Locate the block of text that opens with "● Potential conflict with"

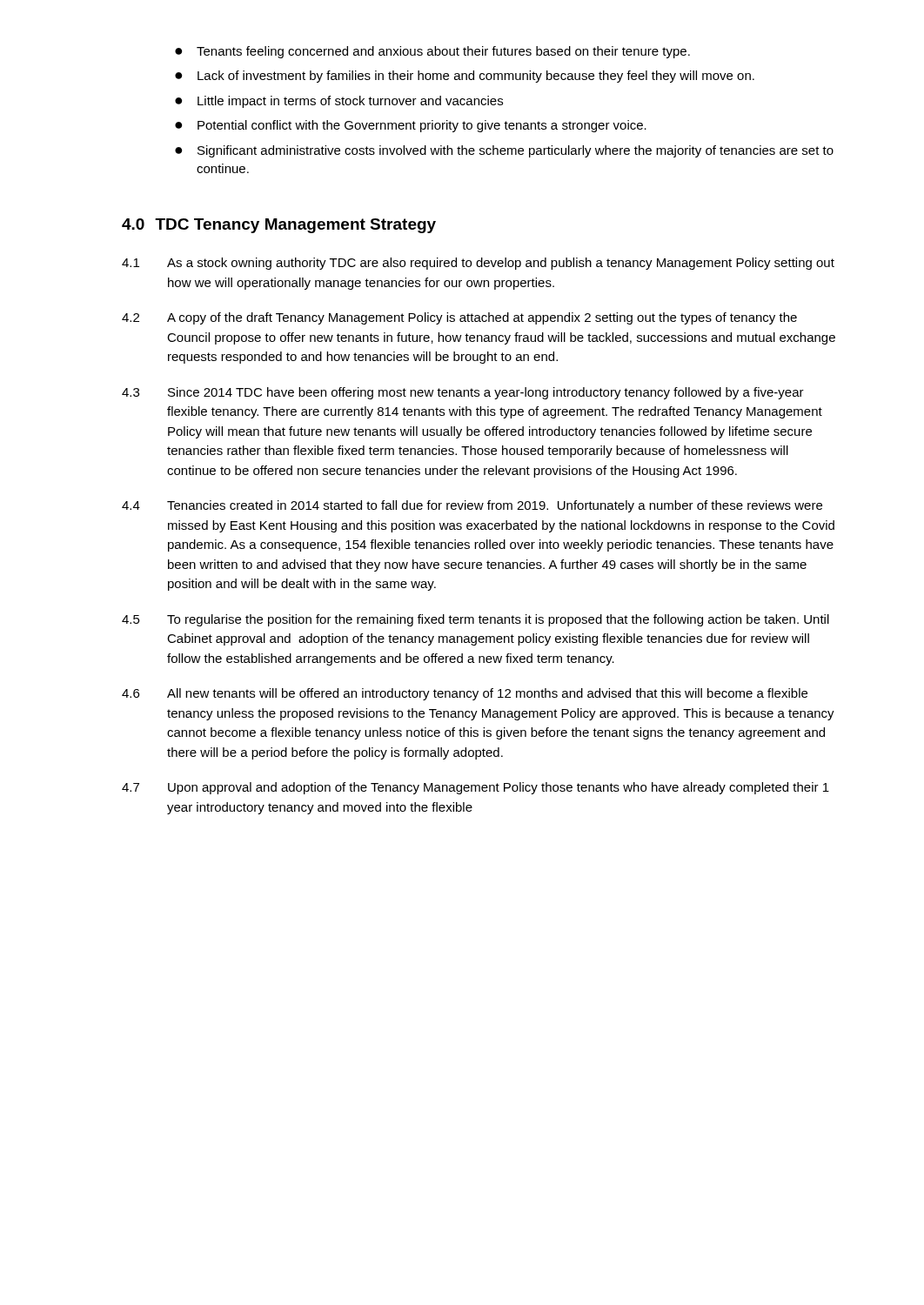[x=505, y=126]
